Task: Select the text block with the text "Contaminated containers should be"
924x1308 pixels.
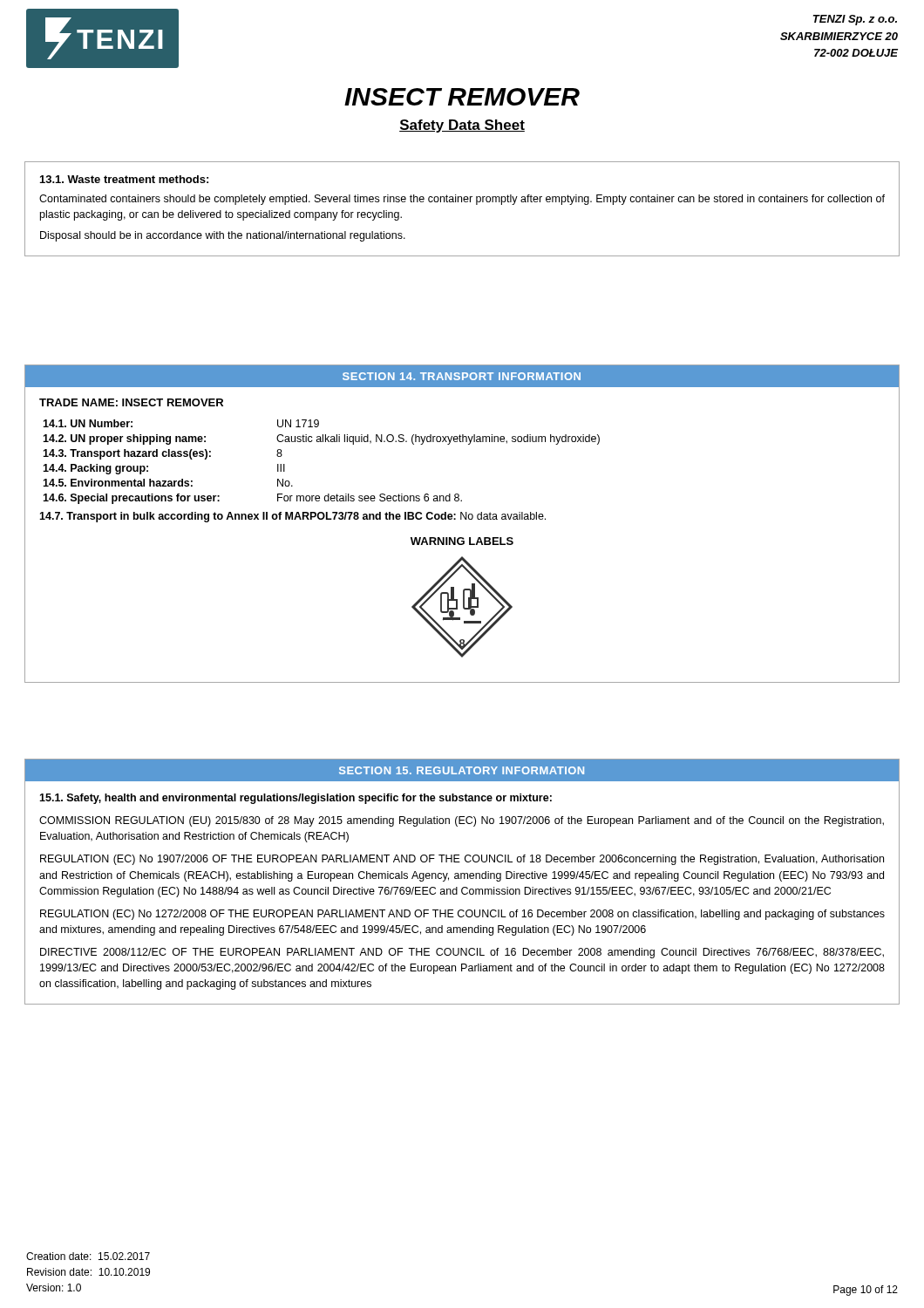Action: 462,200
